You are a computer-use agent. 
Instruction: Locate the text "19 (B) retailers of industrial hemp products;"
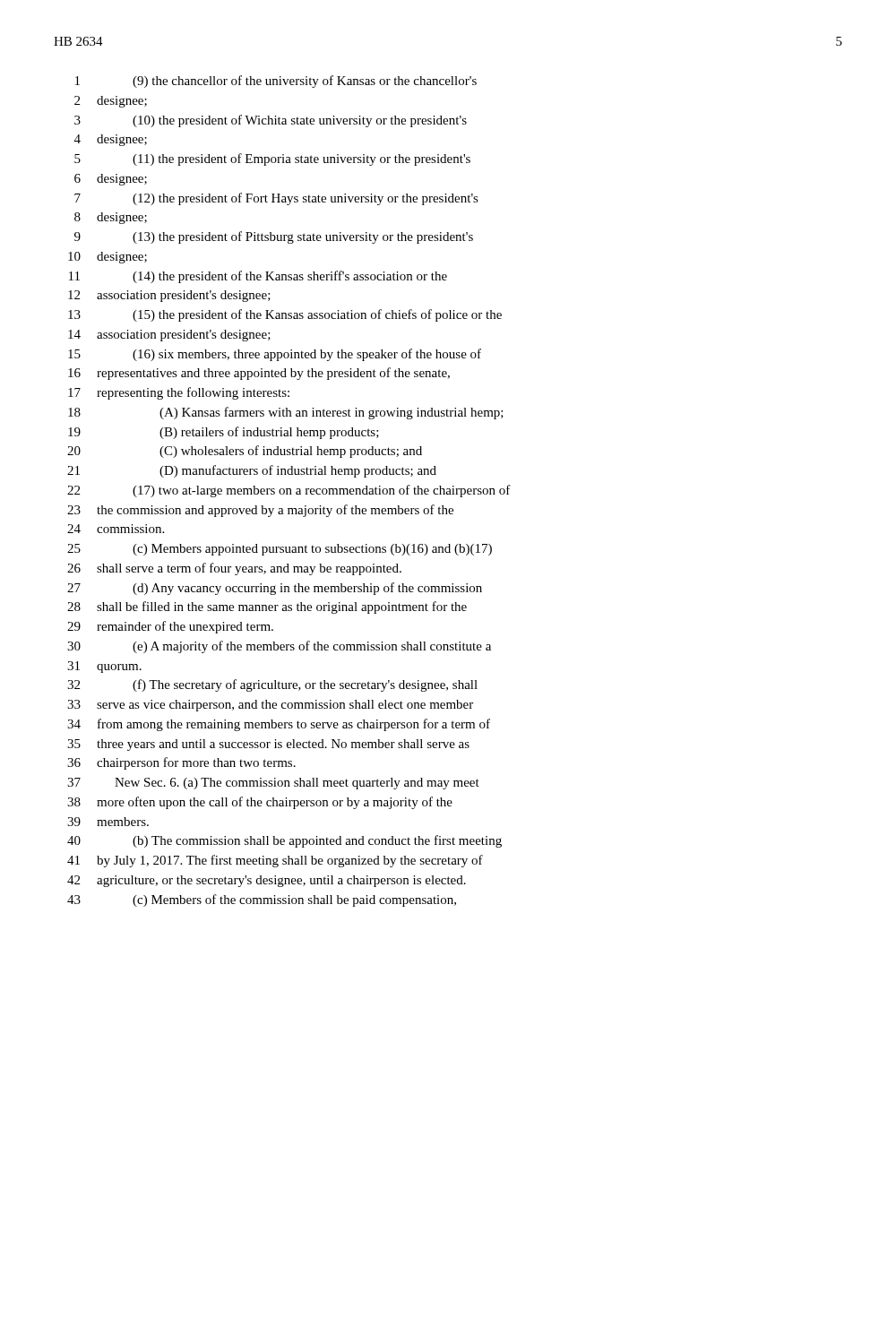[224, 433]
